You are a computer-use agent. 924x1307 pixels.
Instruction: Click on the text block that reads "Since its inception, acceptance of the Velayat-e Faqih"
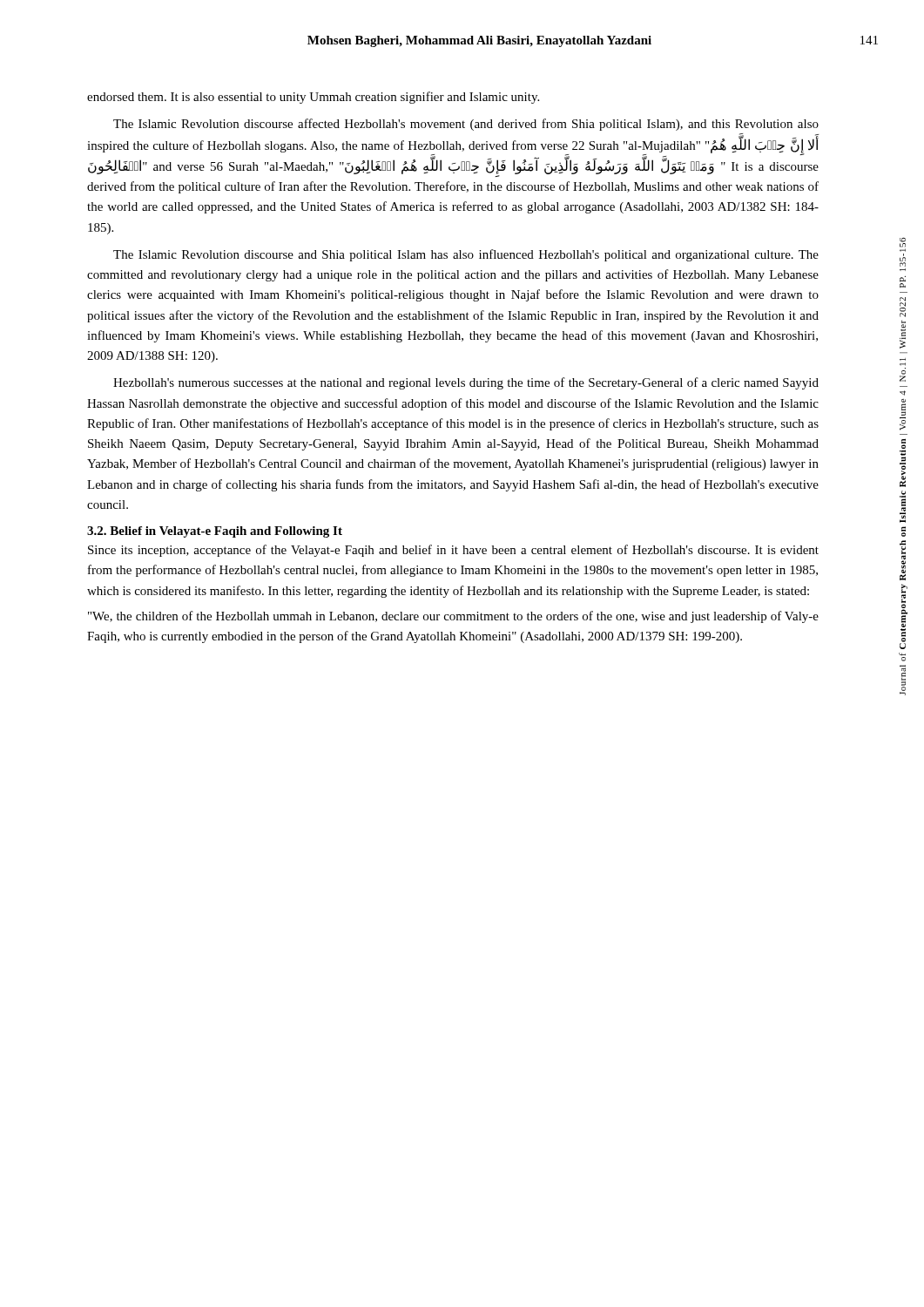pos(453,571)
